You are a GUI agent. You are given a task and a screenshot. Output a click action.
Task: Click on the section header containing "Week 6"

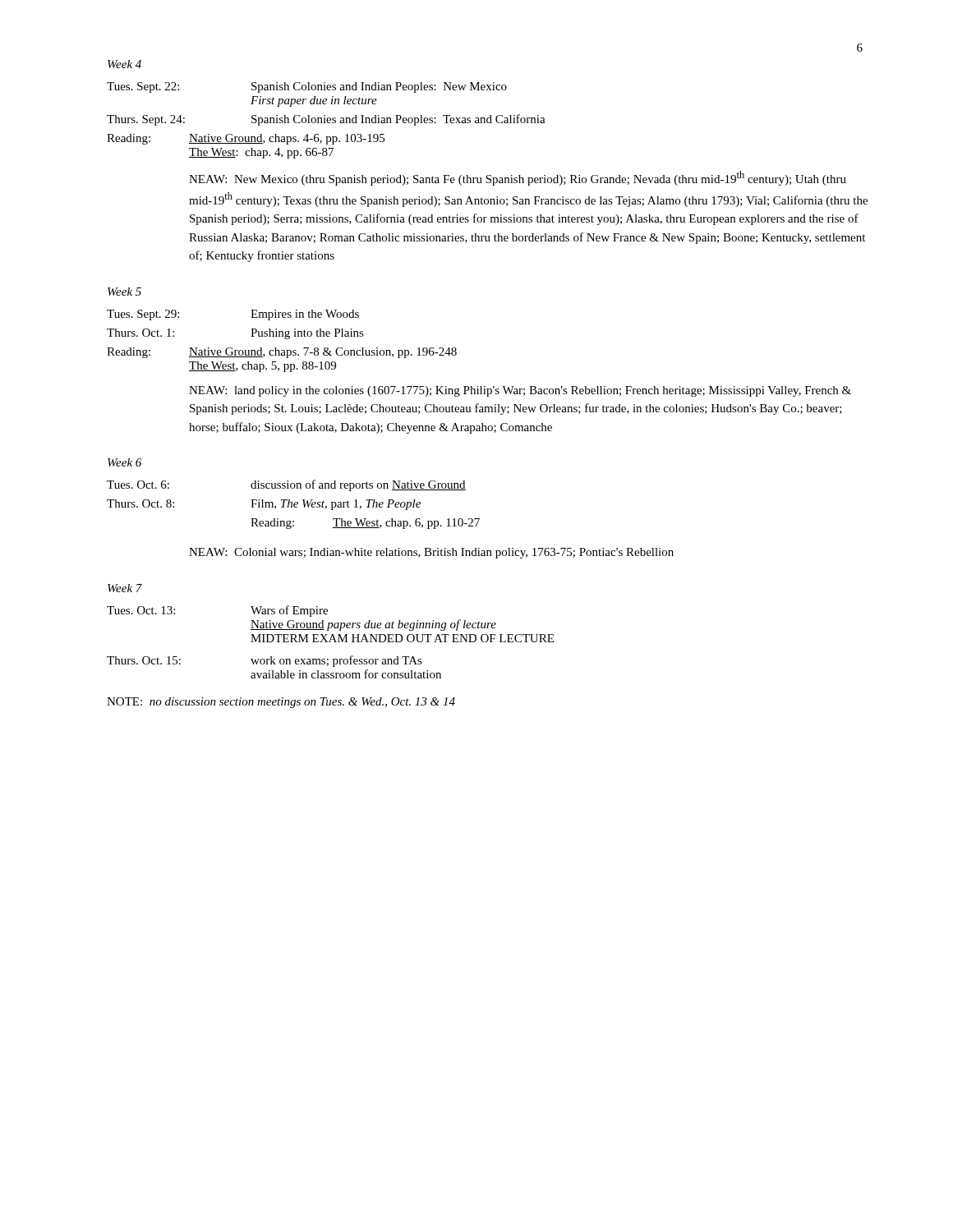tap(124, 462)
